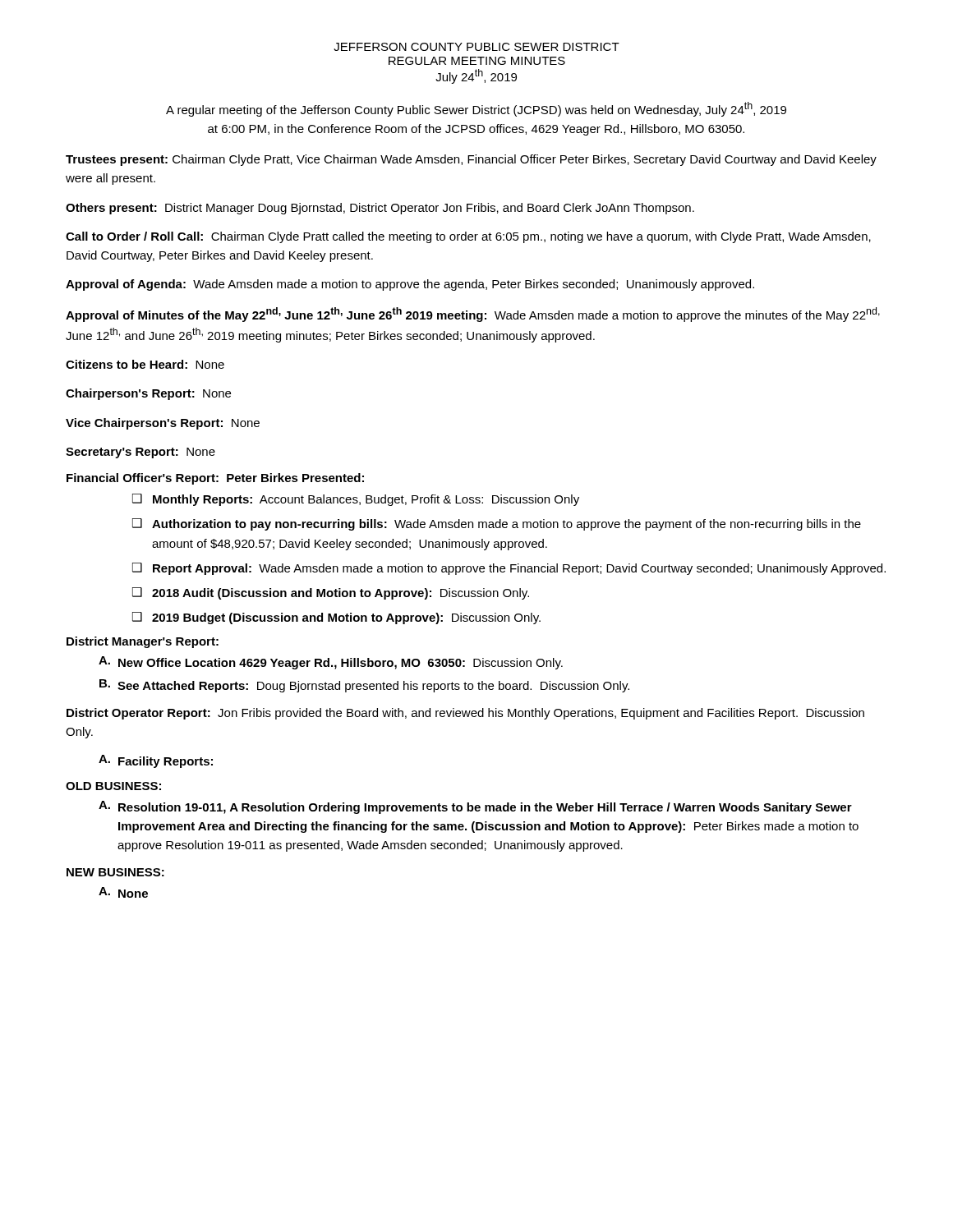The image size is (953, 1232).
Task: Where is the passage that starts "Others present: District Manager Doug Bjornstad,"?
Action: pyautogui.click(x=380, y=207)
